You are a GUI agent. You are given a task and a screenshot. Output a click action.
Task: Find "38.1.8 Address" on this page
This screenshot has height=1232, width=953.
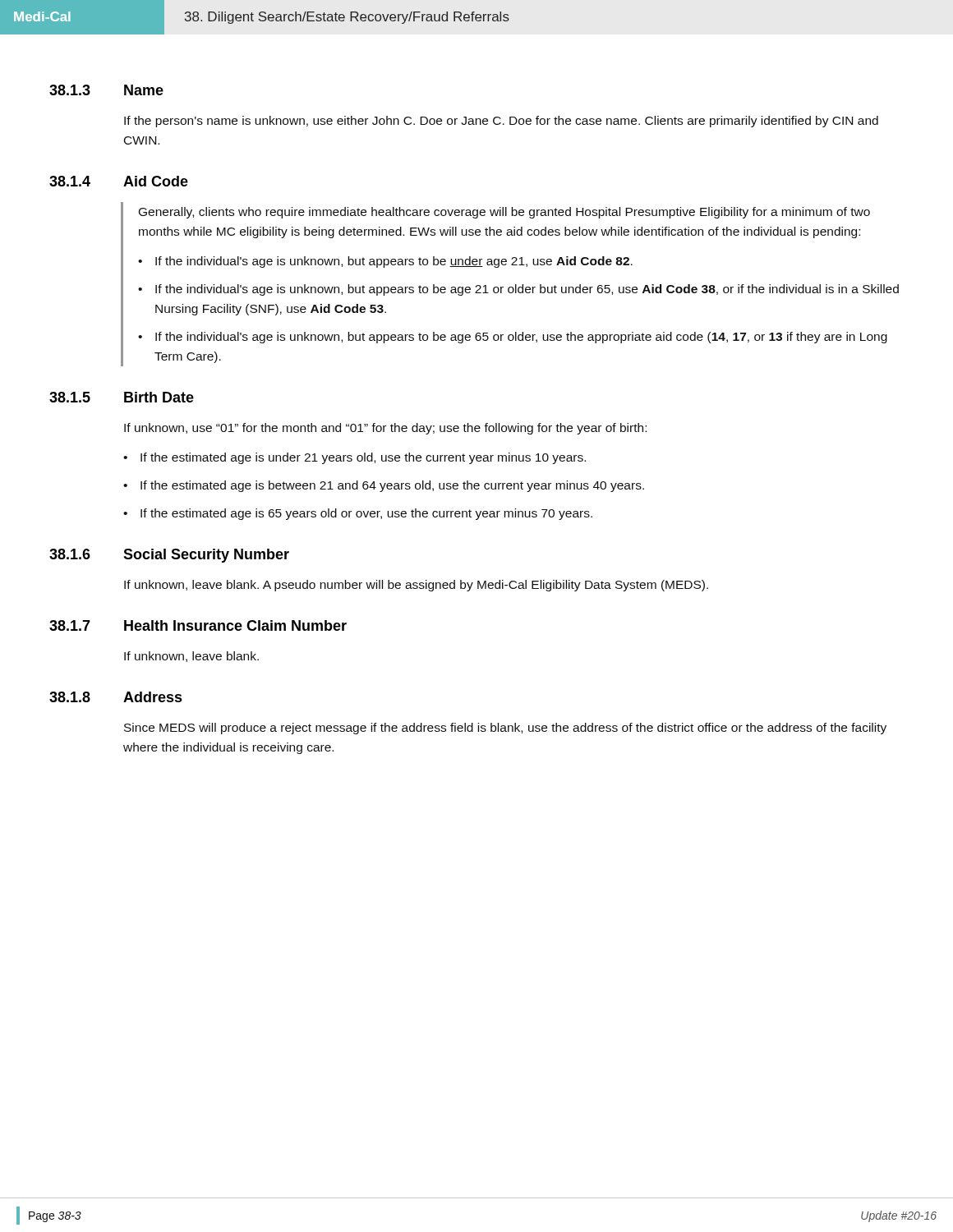click(x=116, y=698)
